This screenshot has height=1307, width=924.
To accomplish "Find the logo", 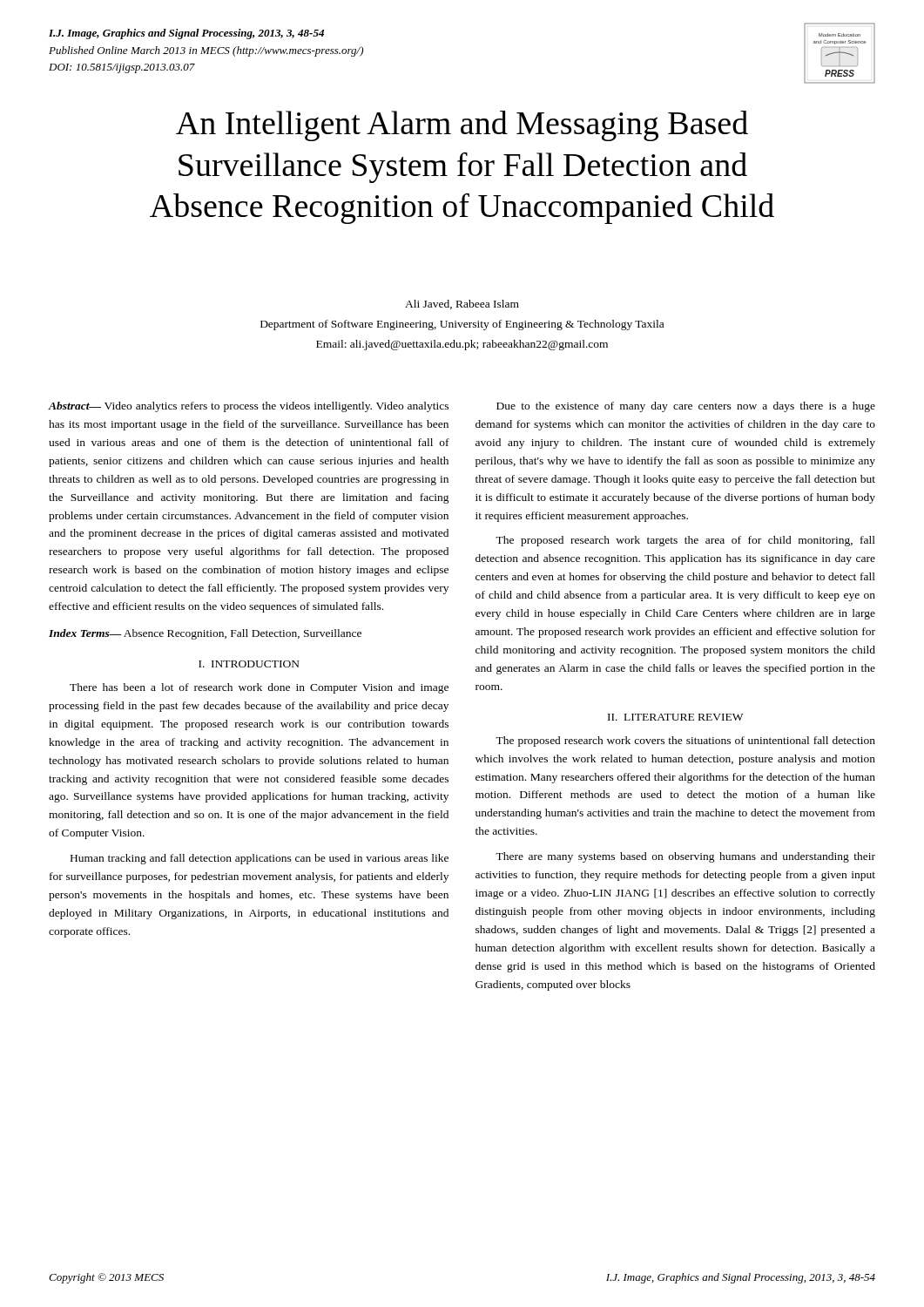I will [x=840, y=53].
